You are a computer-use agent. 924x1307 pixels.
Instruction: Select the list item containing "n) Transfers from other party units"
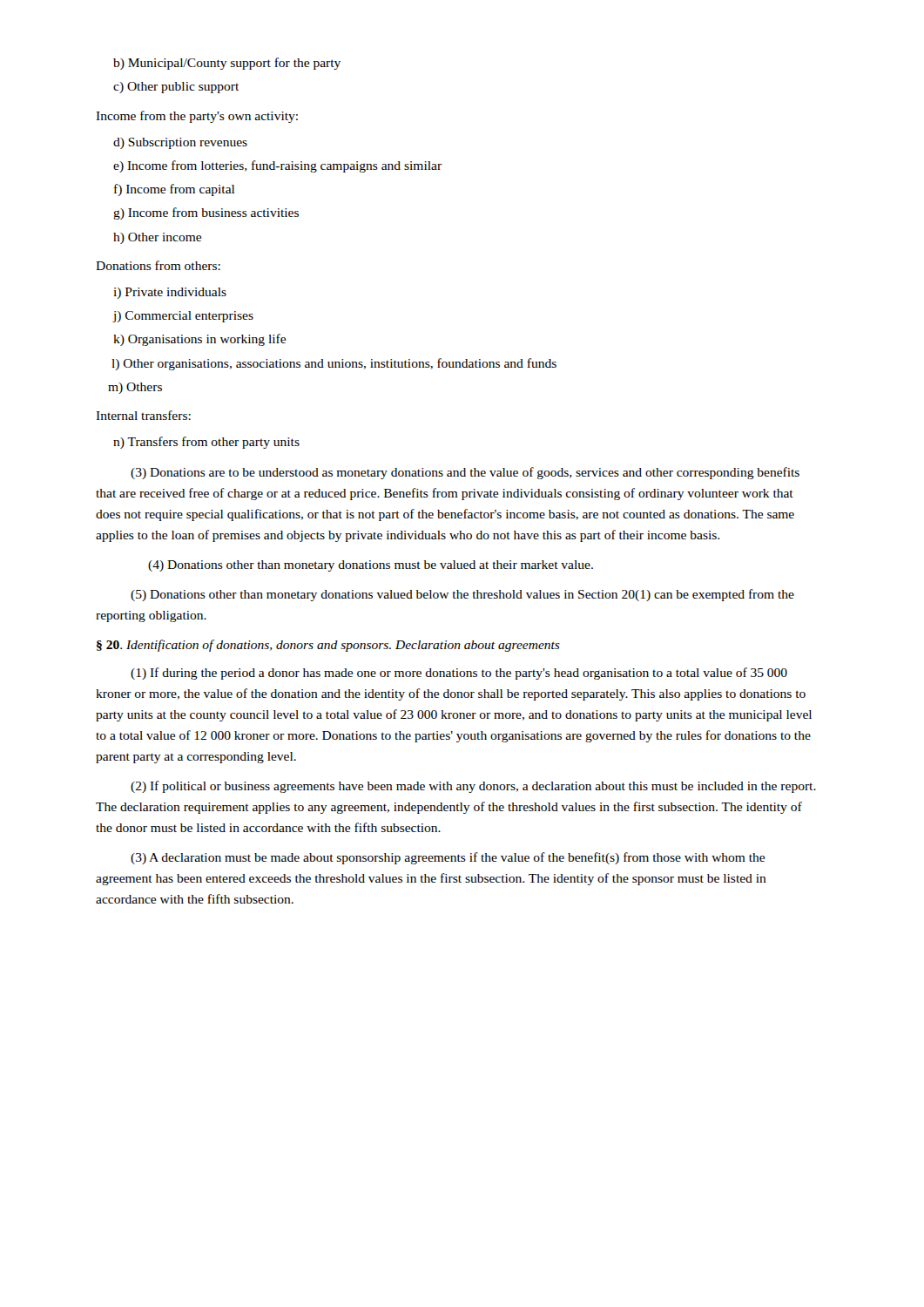click(206, 441)
